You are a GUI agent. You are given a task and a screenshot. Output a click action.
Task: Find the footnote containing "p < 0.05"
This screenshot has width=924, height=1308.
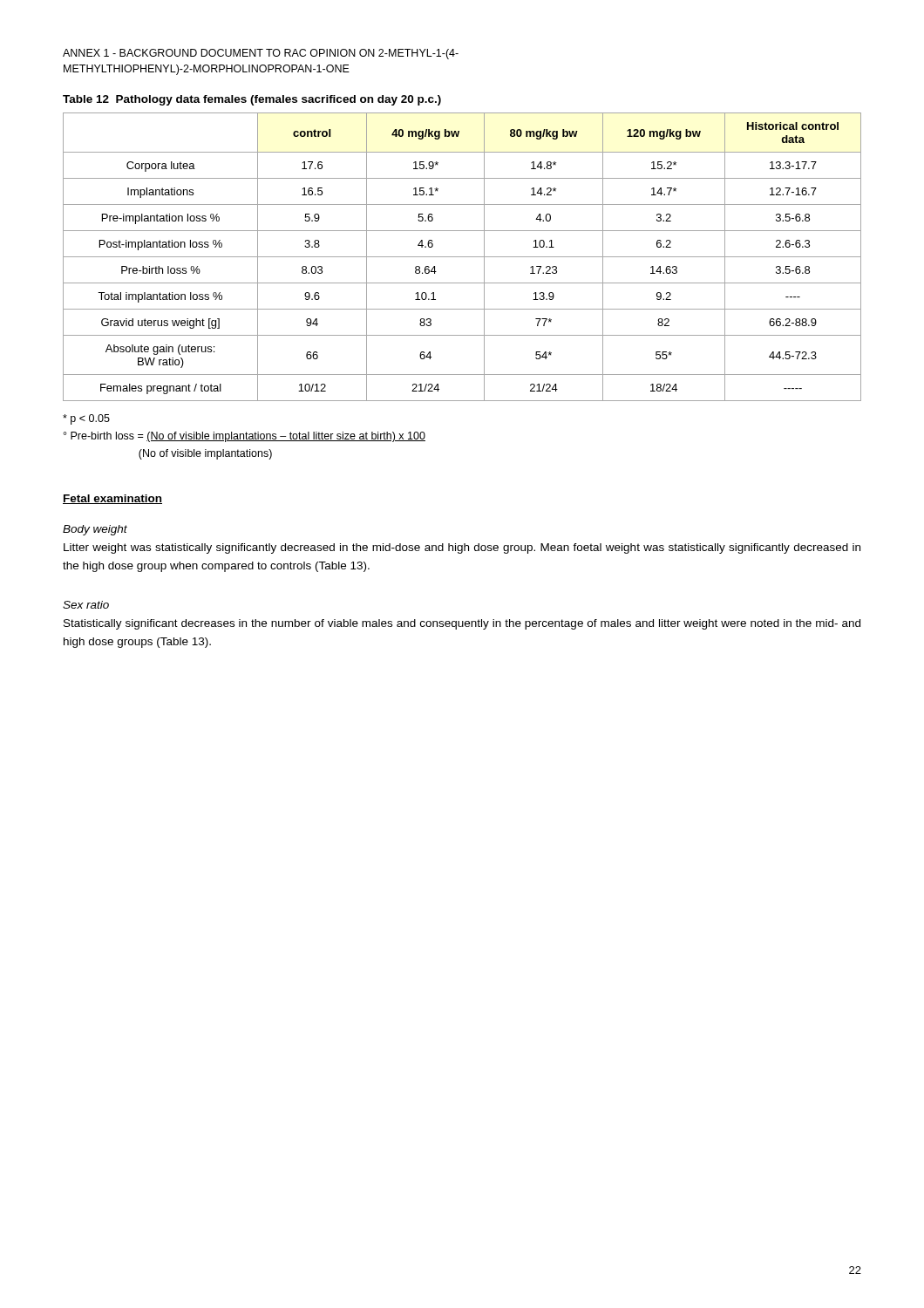[86, 419]
